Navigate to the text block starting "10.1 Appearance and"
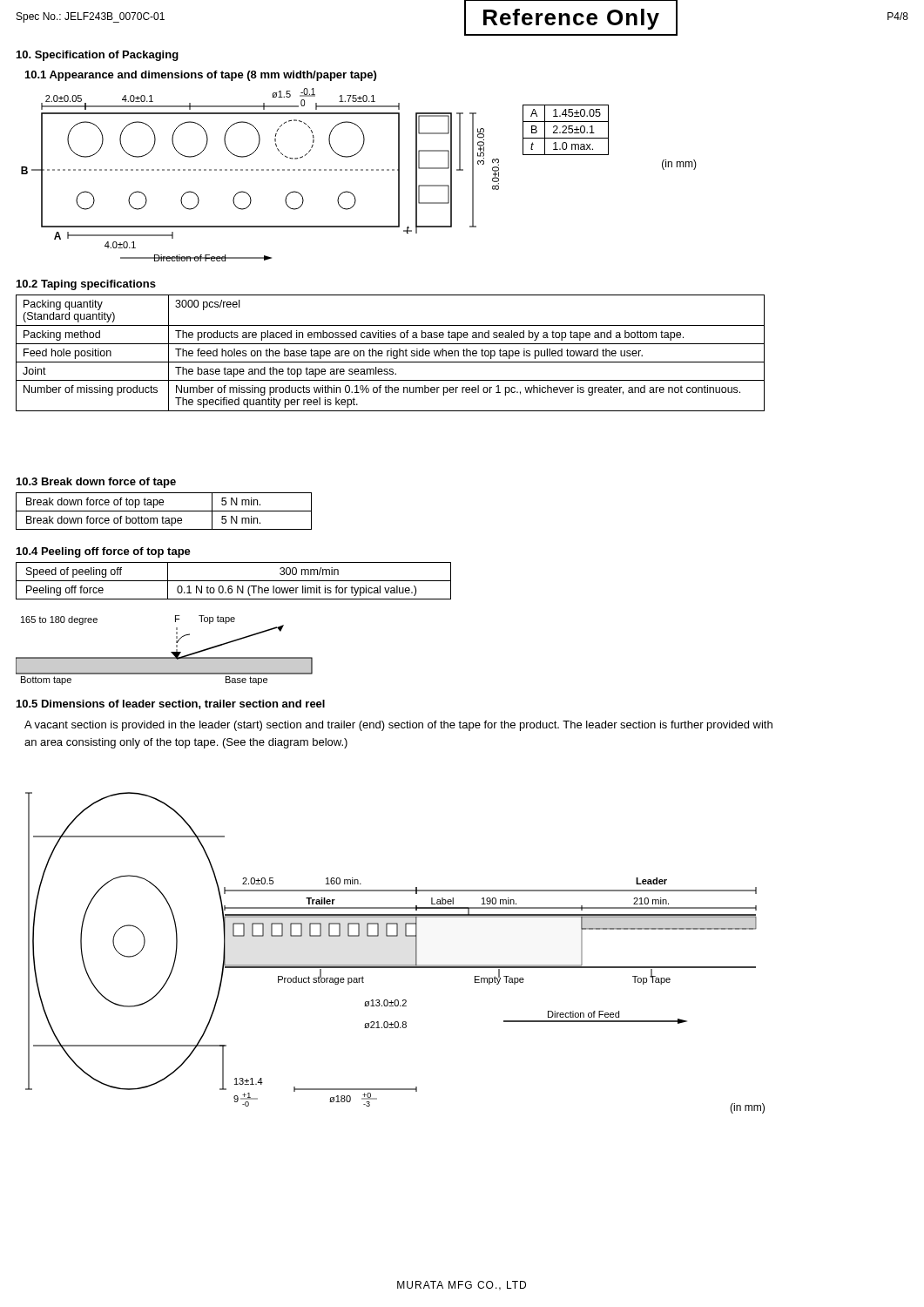The image size is (924, 1307). tap(201, 74)
